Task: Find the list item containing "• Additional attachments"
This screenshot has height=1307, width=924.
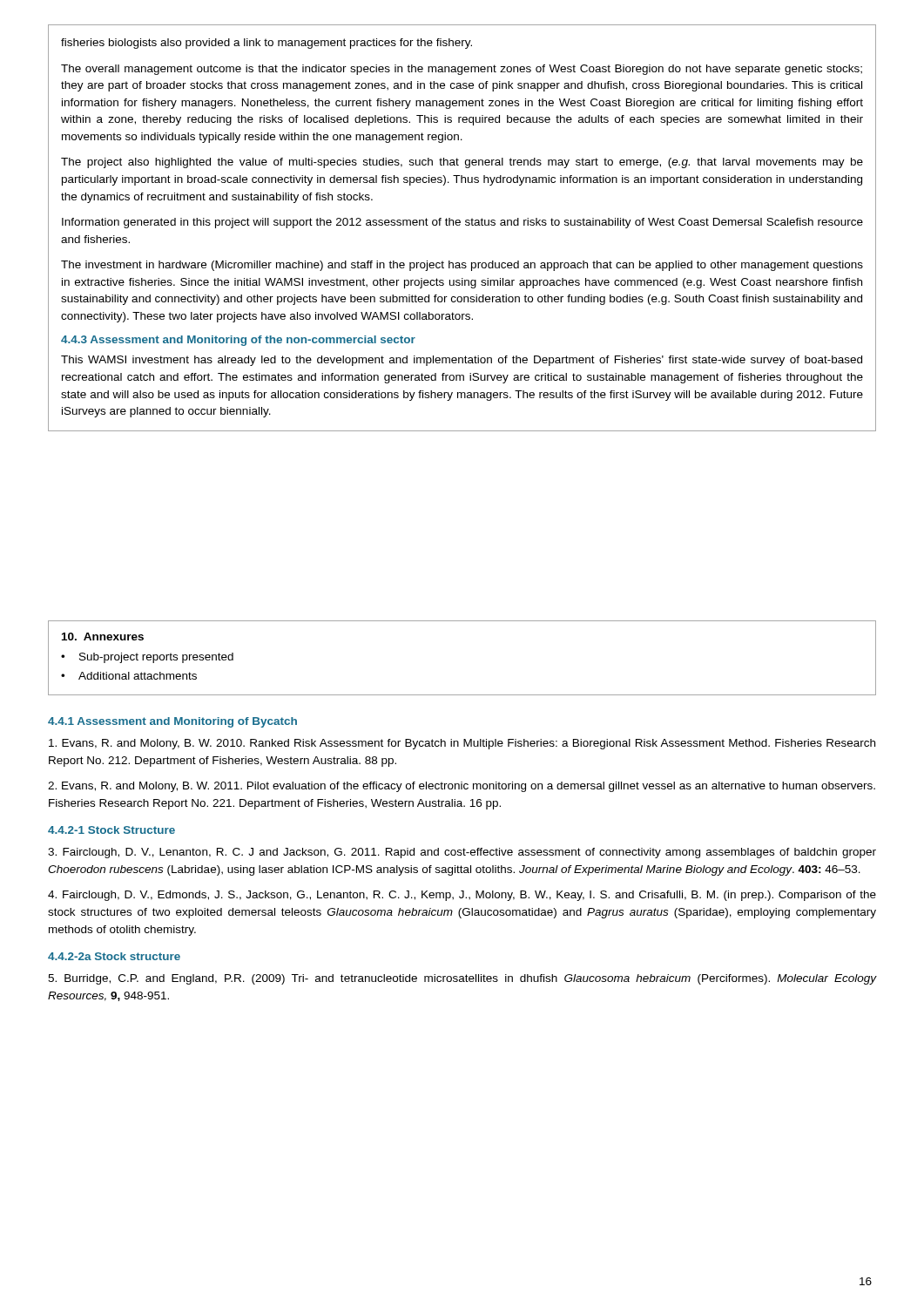Action: click(129, 676)
